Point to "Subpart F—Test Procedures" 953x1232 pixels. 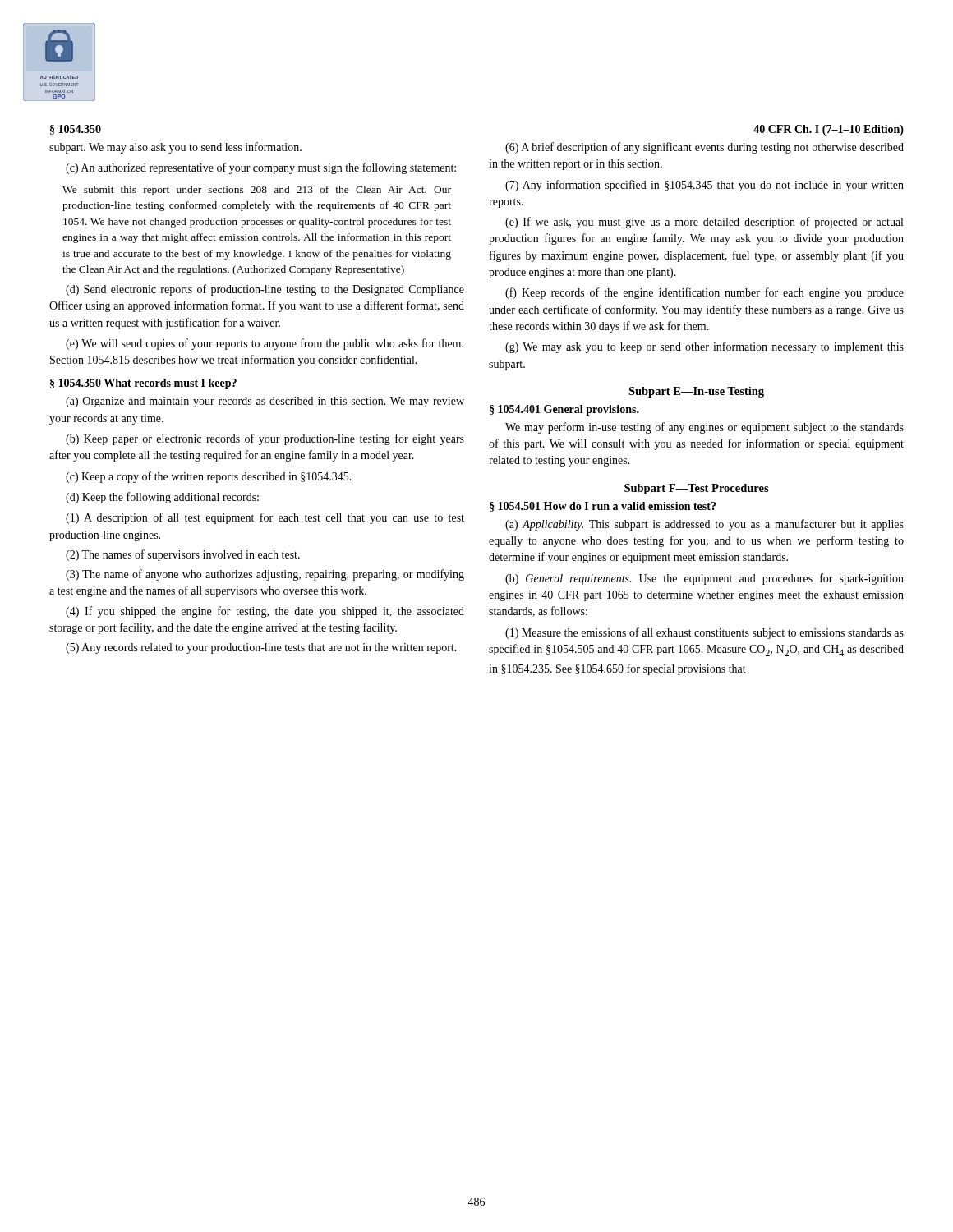point(696,488)
